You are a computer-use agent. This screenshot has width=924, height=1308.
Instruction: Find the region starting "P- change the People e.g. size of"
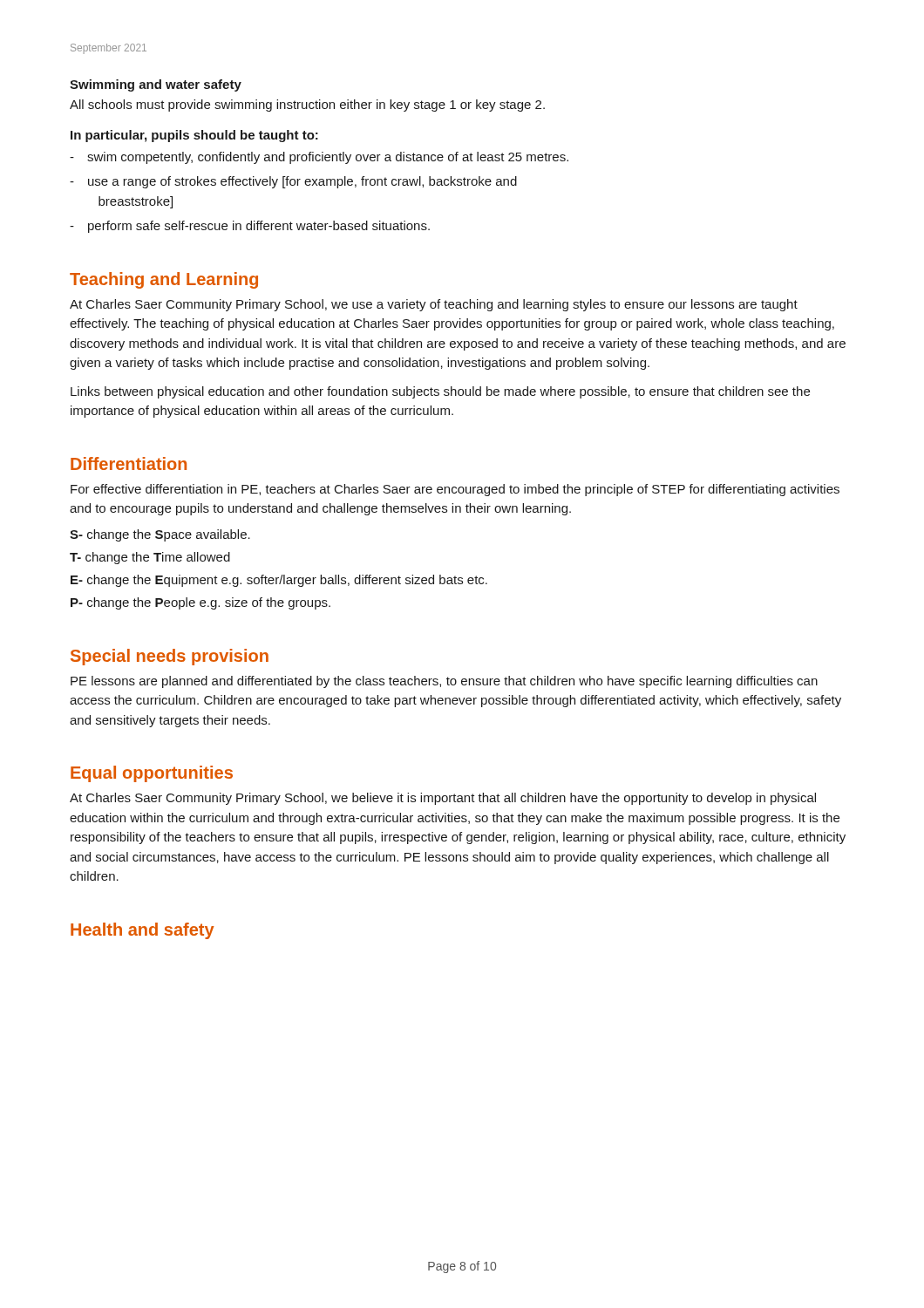pyautogui.click(x=201, y=602)
